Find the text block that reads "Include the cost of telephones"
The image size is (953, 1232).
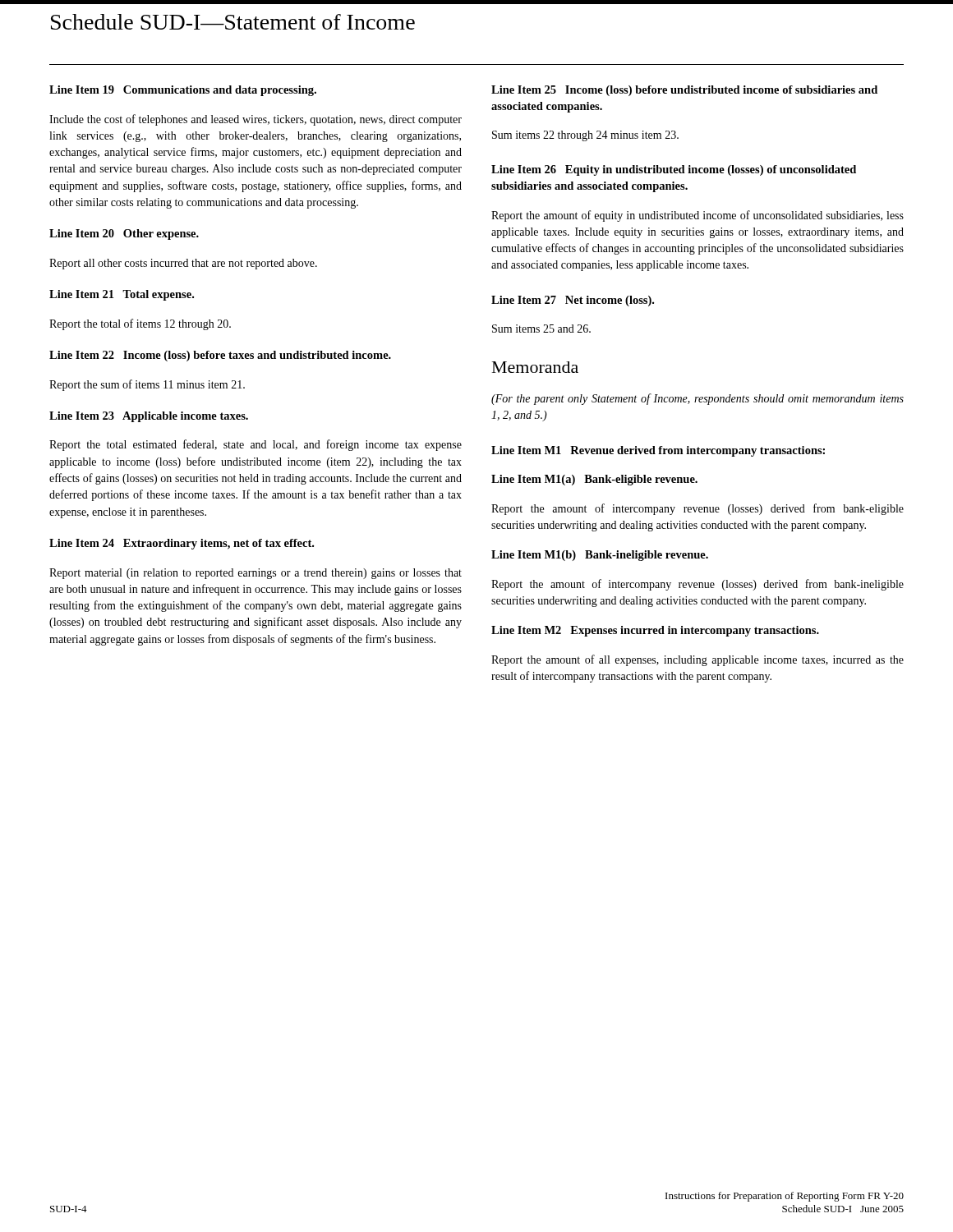point(255,161)
